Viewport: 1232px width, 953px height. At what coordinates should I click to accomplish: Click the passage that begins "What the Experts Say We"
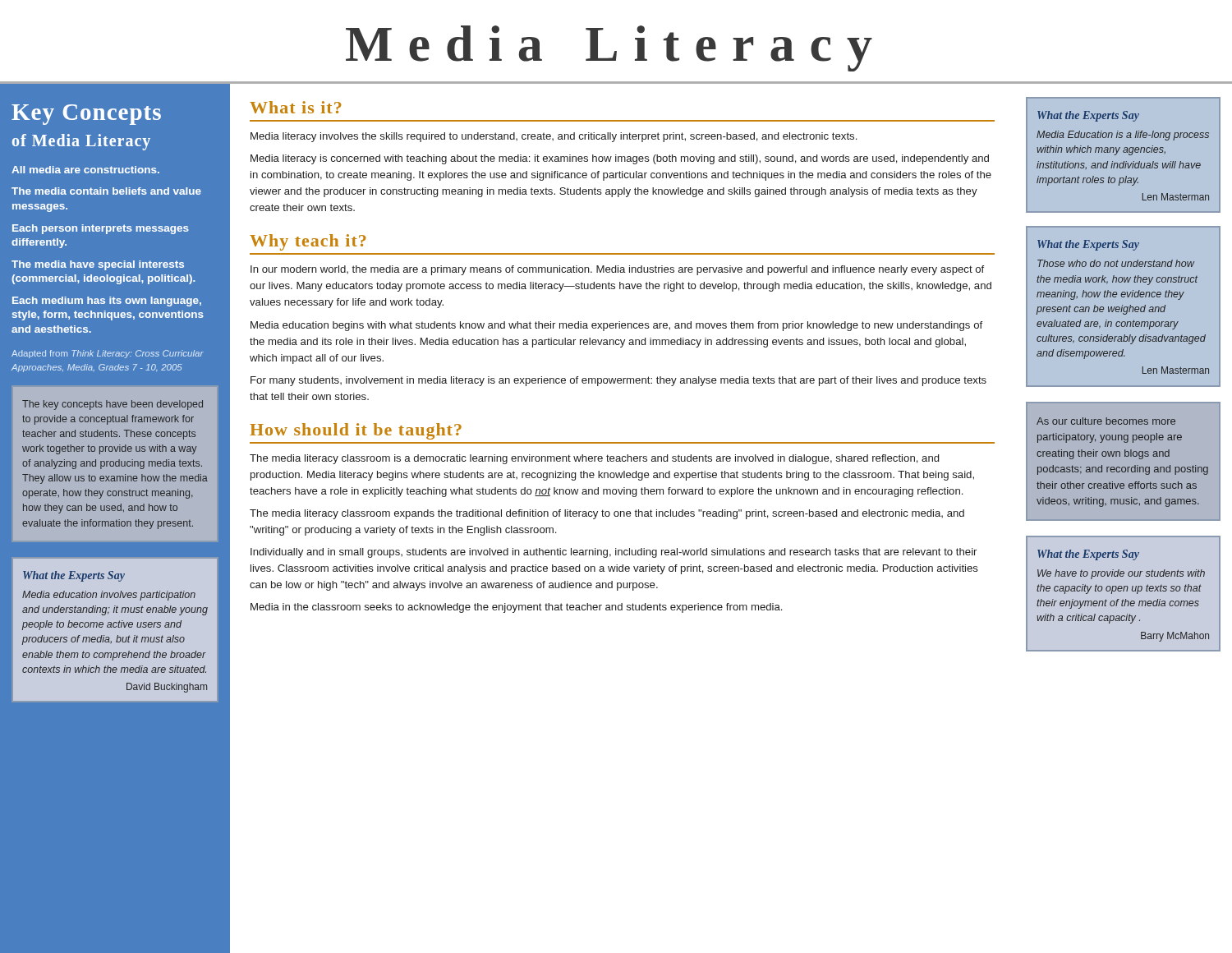click(1123, 595)
